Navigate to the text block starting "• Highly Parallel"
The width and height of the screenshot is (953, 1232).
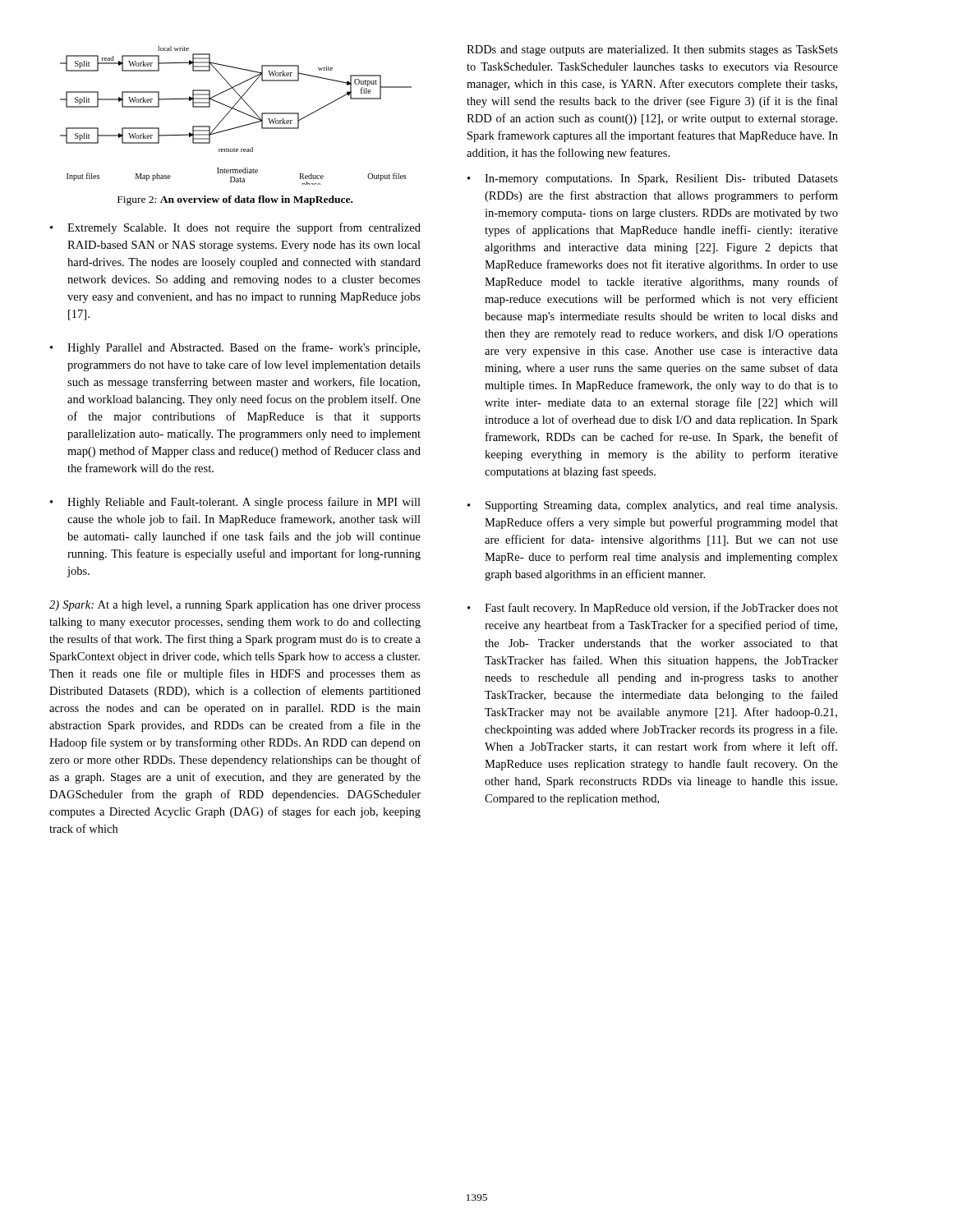tap(235, 408)
